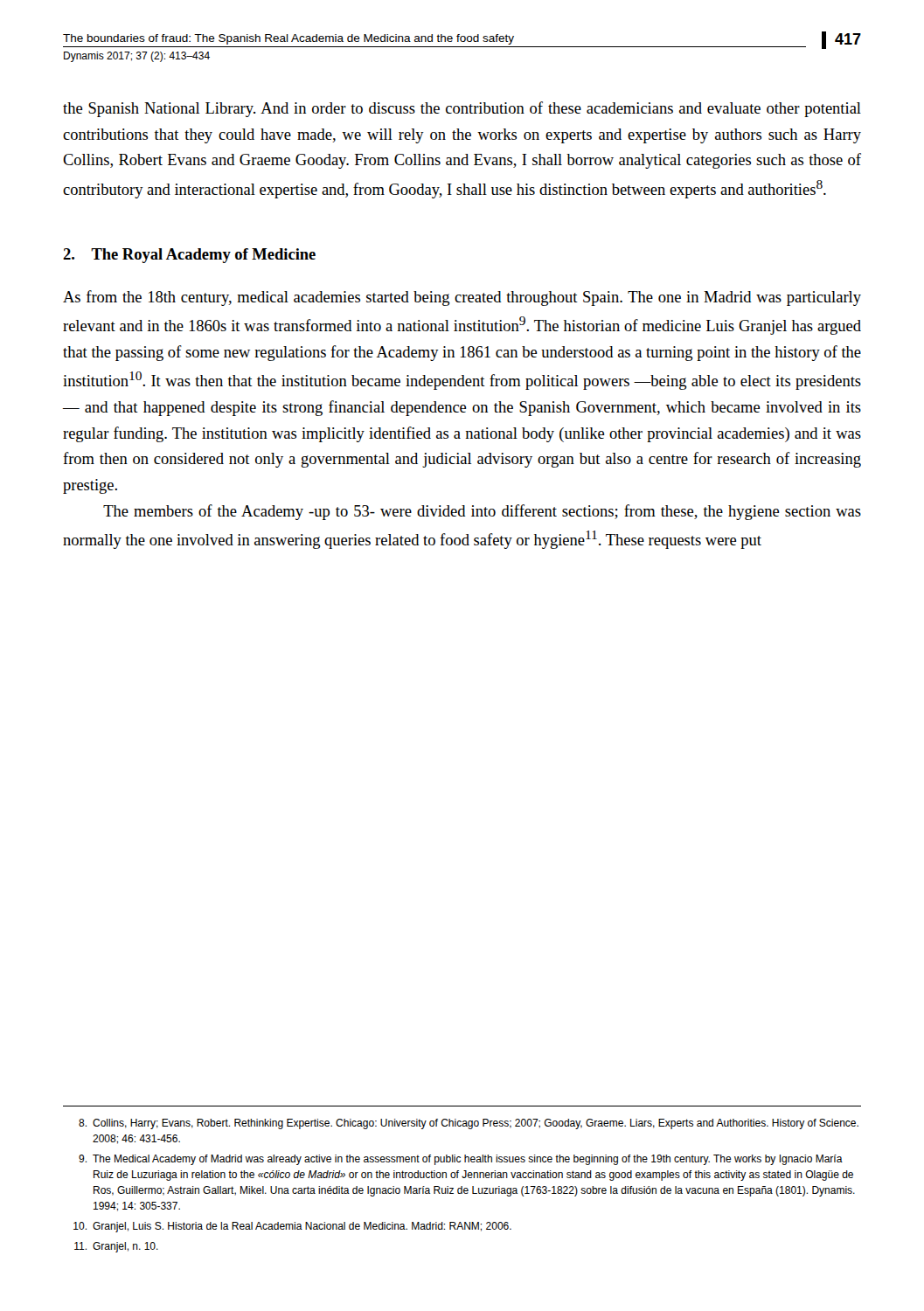Click on the footnote with the text "Granjel, Luis S. Historia de"

[x=462, y=1226]
